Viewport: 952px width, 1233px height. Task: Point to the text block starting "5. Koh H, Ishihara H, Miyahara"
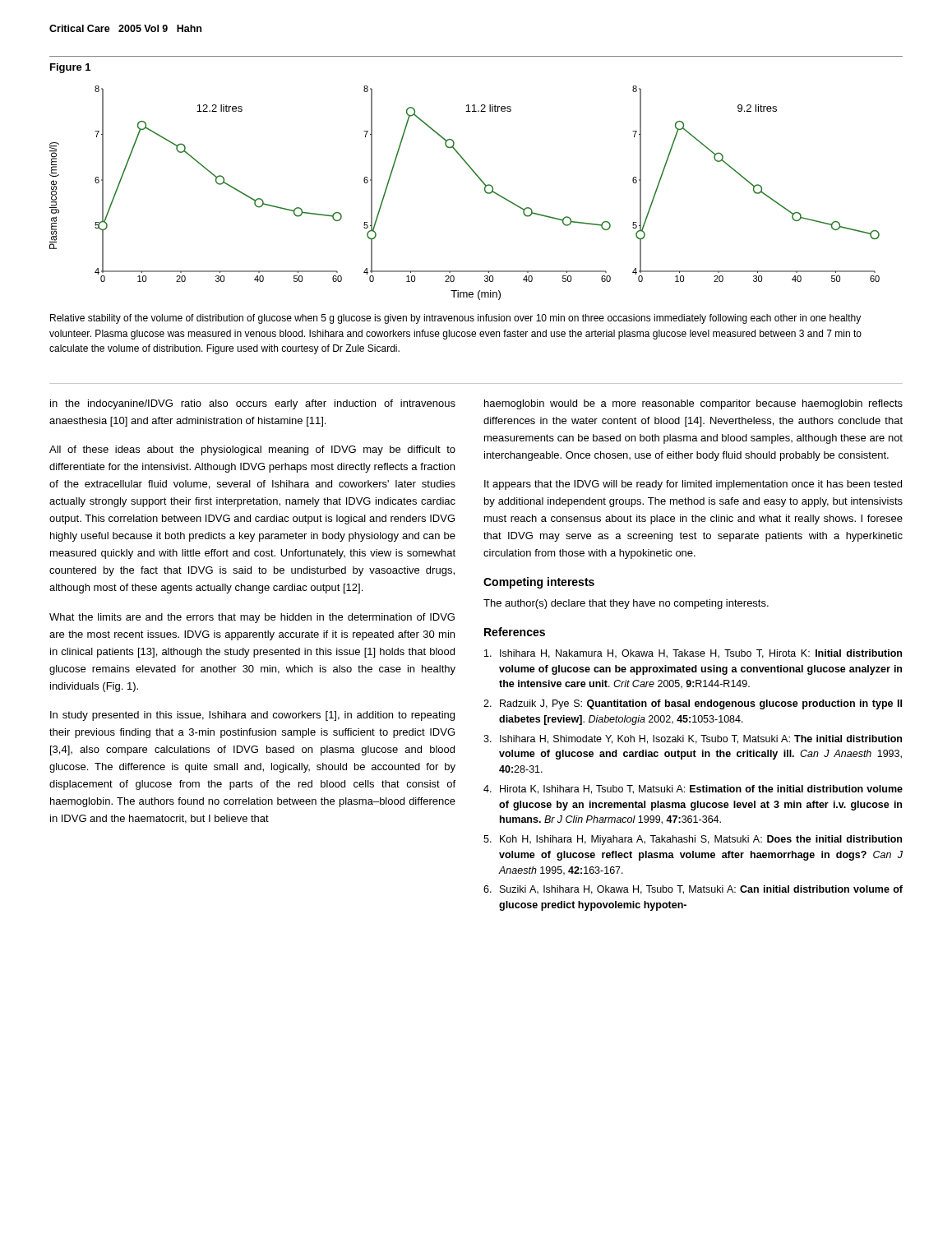coord(693,855)
